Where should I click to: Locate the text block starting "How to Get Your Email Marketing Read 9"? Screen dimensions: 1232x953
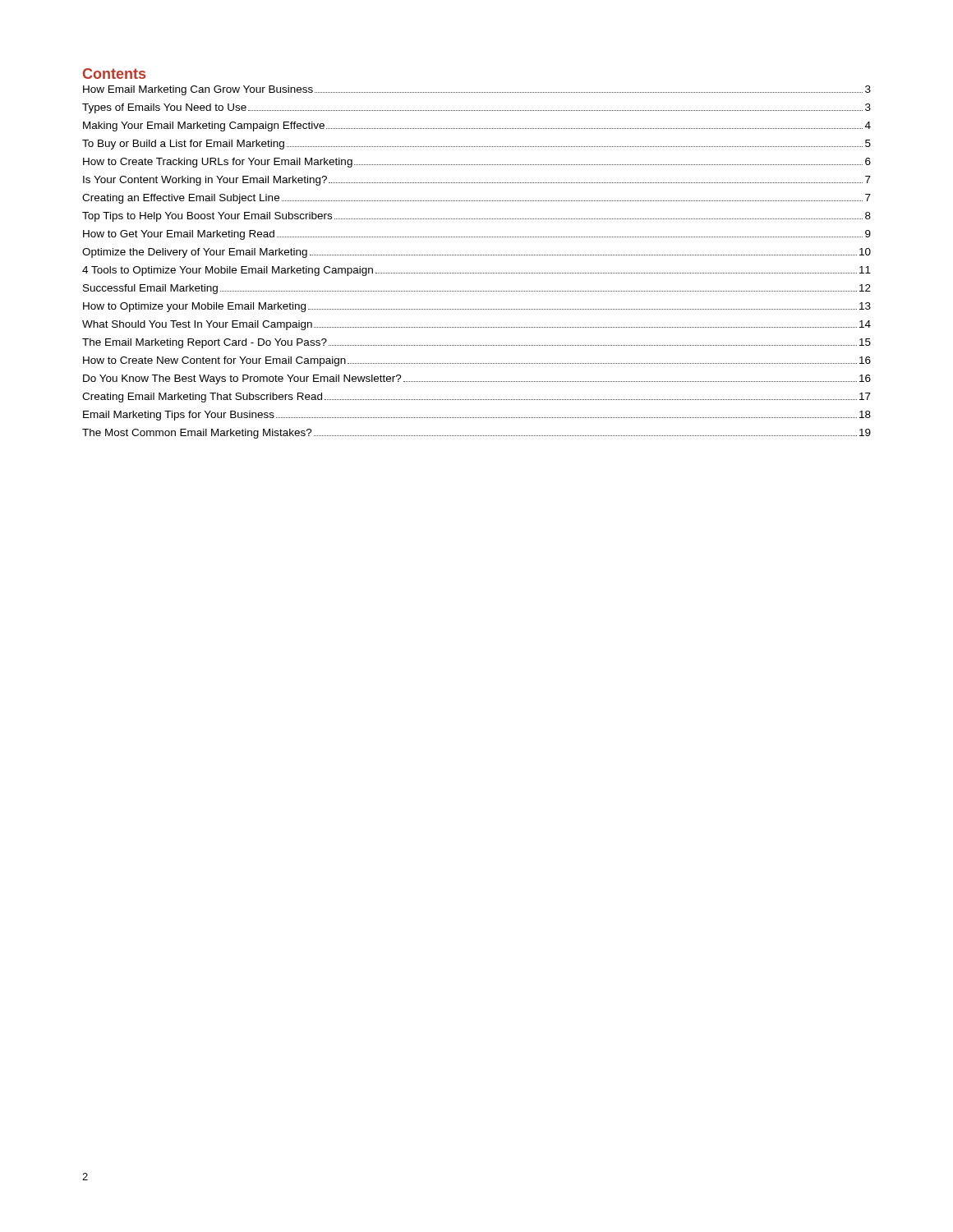(x=476, y=234)
